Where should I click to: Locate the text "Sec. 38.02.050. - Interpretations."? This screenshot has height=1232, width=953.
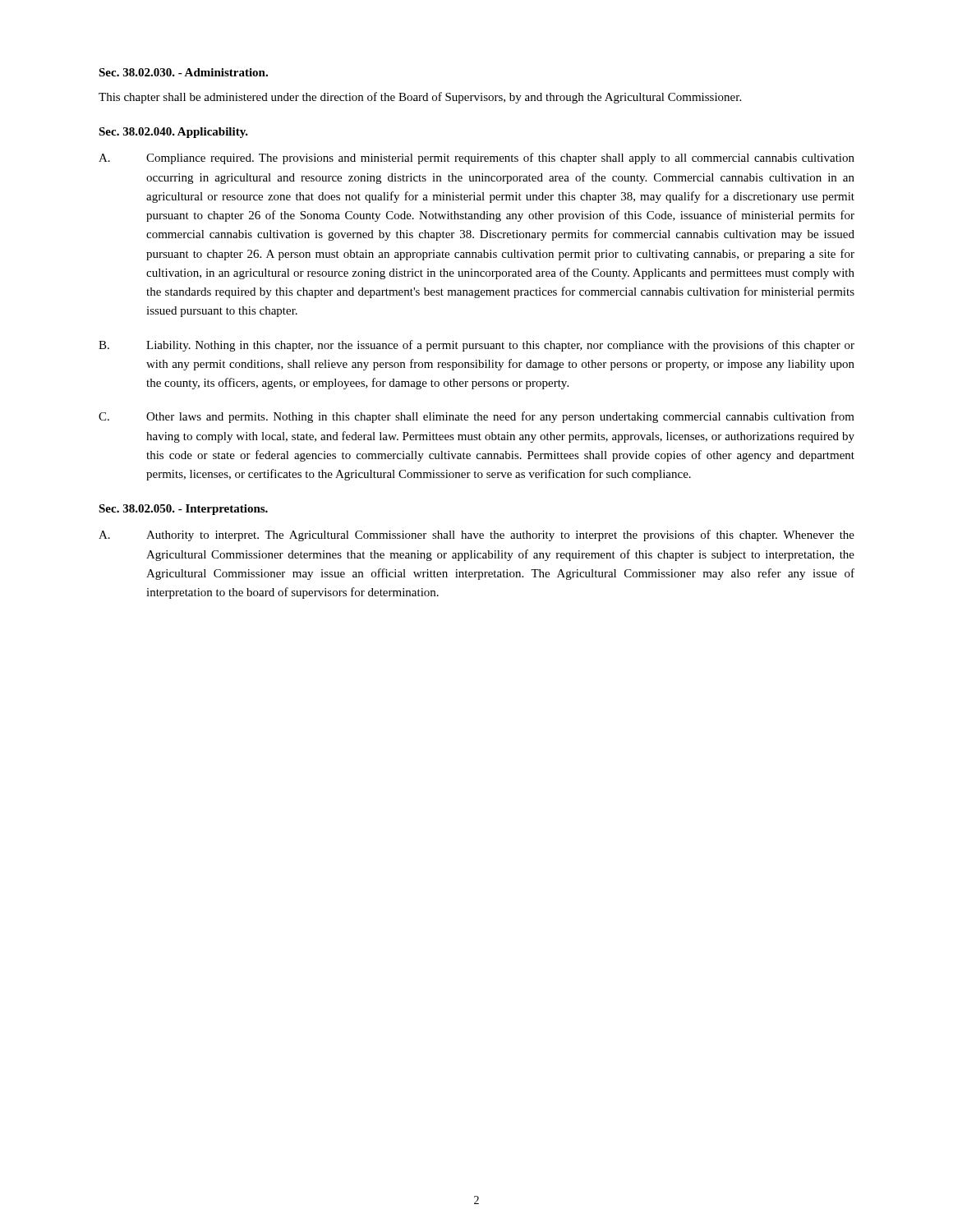(183, 509)
